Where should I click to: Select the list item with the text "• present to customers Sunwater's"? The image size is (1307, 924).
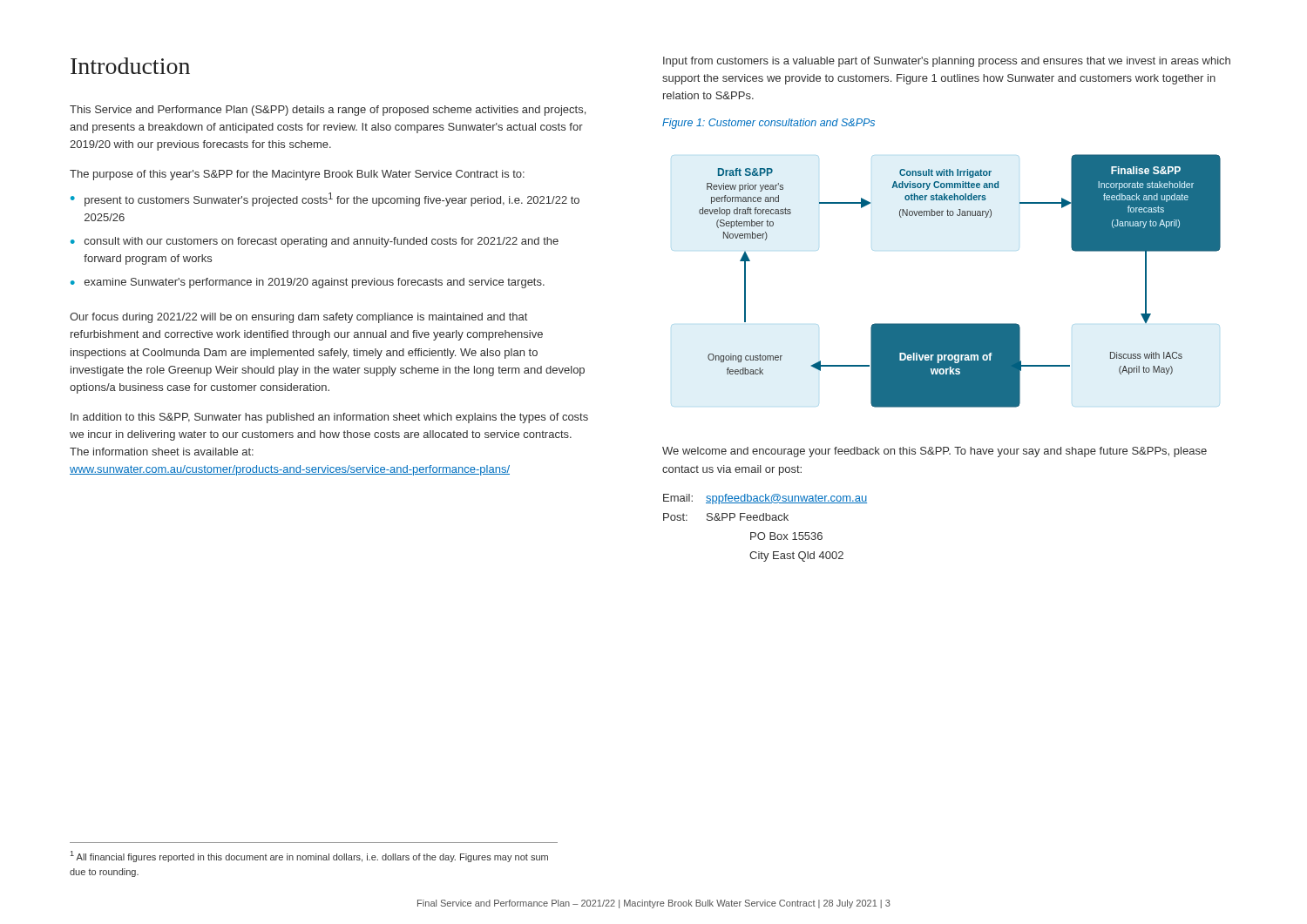tap(331, 208)
